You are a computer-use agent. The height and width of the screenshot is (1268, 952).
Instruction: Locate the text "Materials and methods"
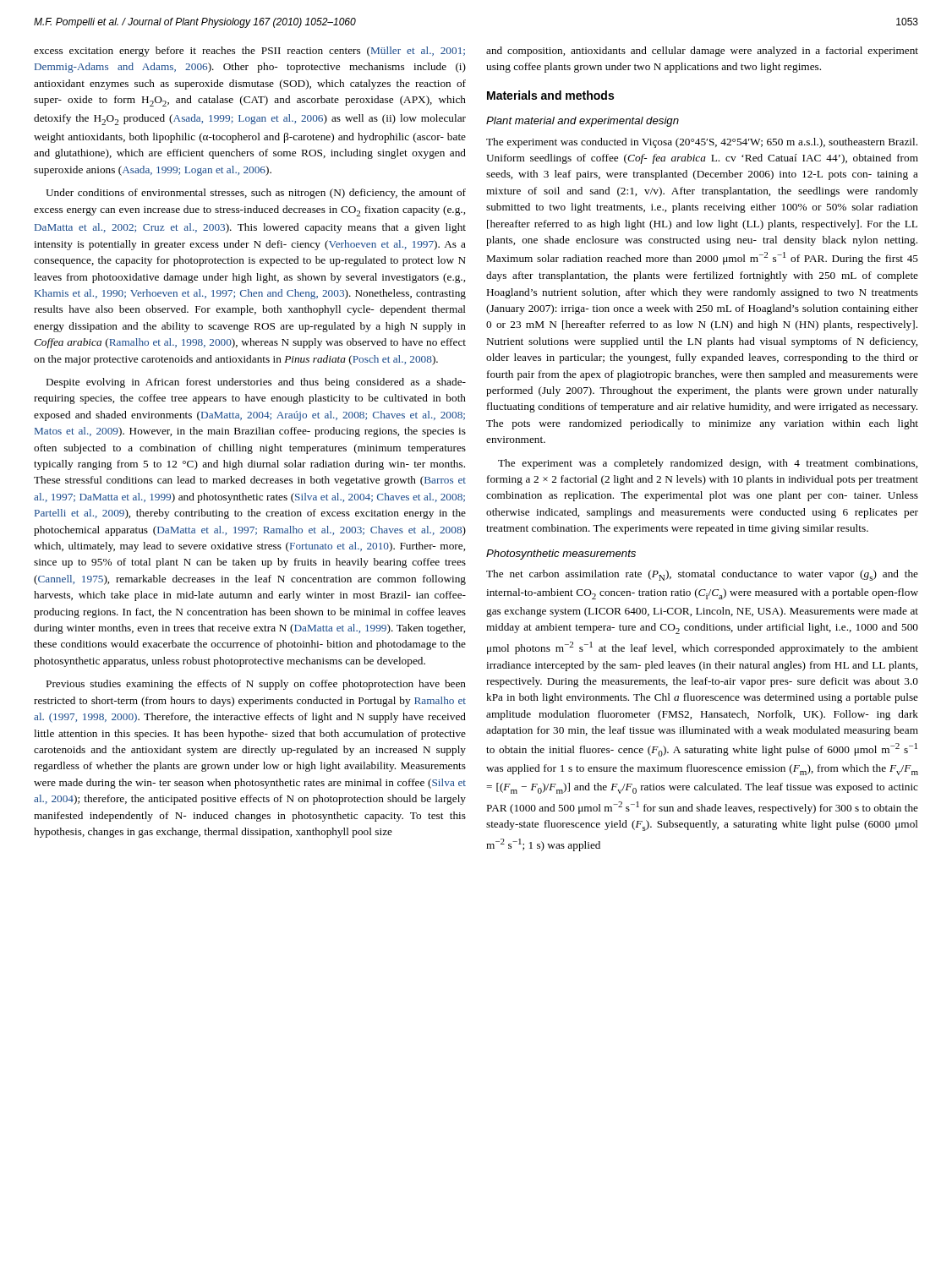click(550, 95)
